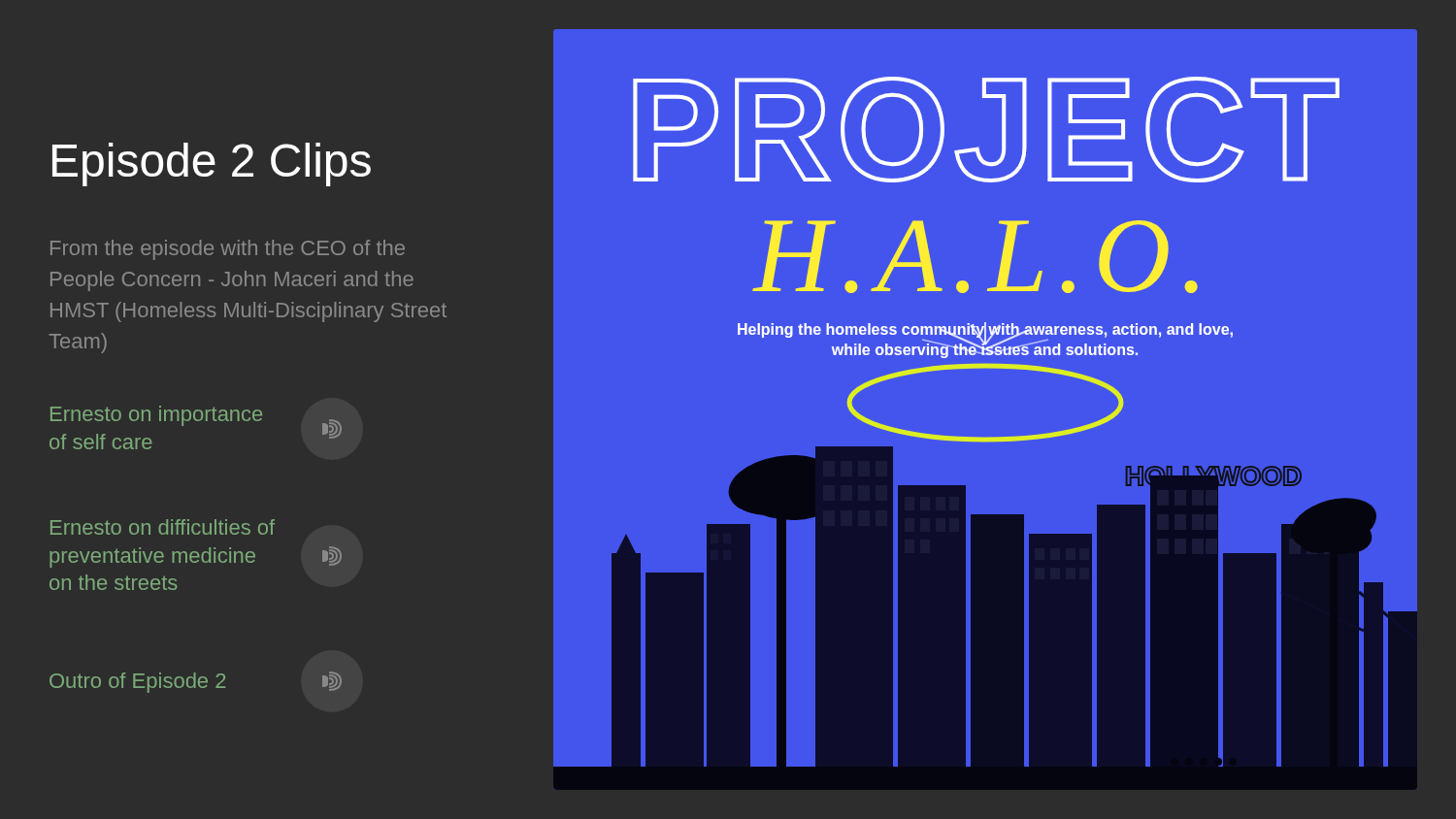Click a illustration

pyautogui.click(x=985, y=410)
